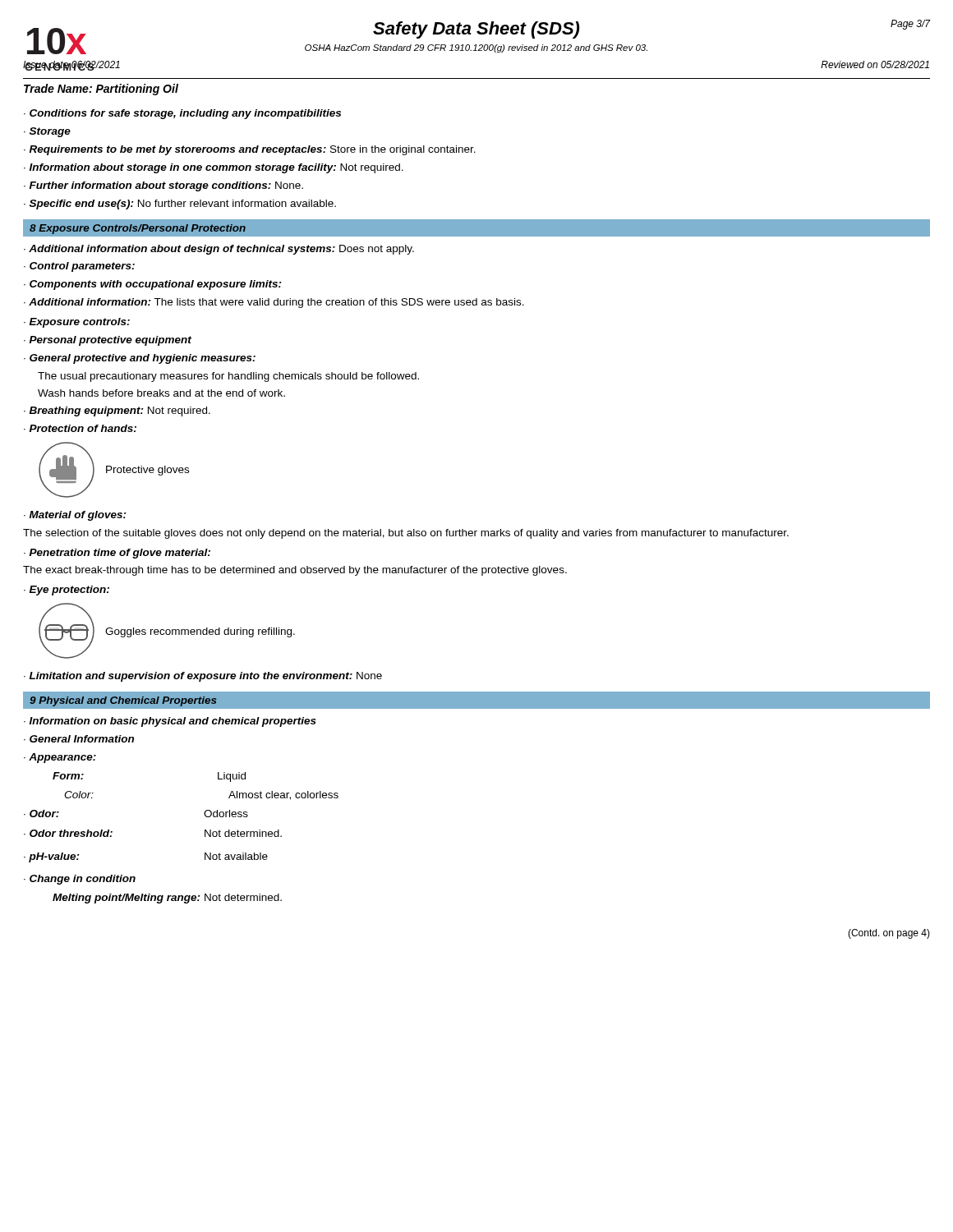Viewport: 953px width, 1232px height.
Task: Point to "· General protective and hygienic measures:"
Action: click(139, 358)
